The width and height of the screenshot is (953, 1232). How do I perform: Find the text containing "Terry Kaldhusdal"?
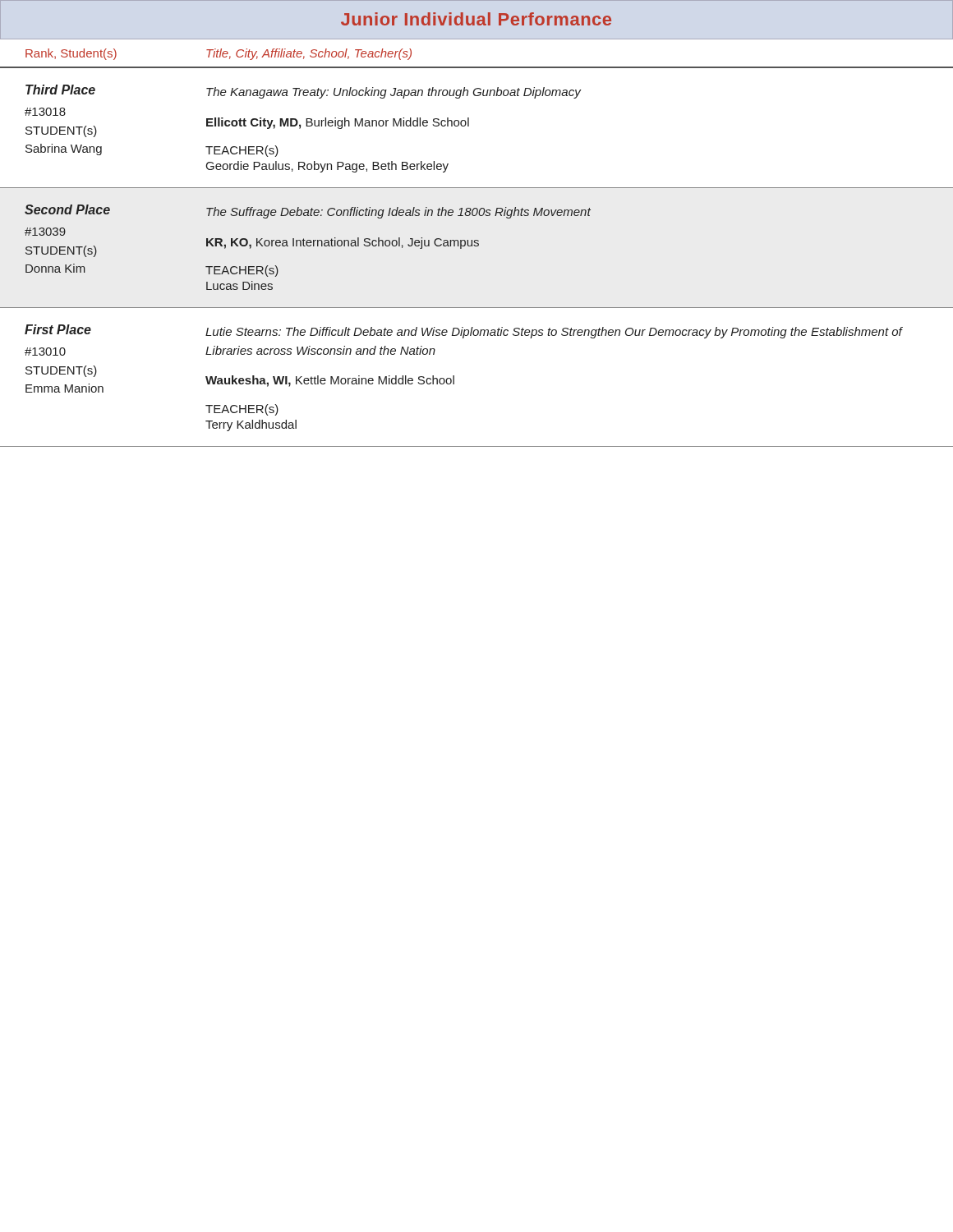[251, 424]
